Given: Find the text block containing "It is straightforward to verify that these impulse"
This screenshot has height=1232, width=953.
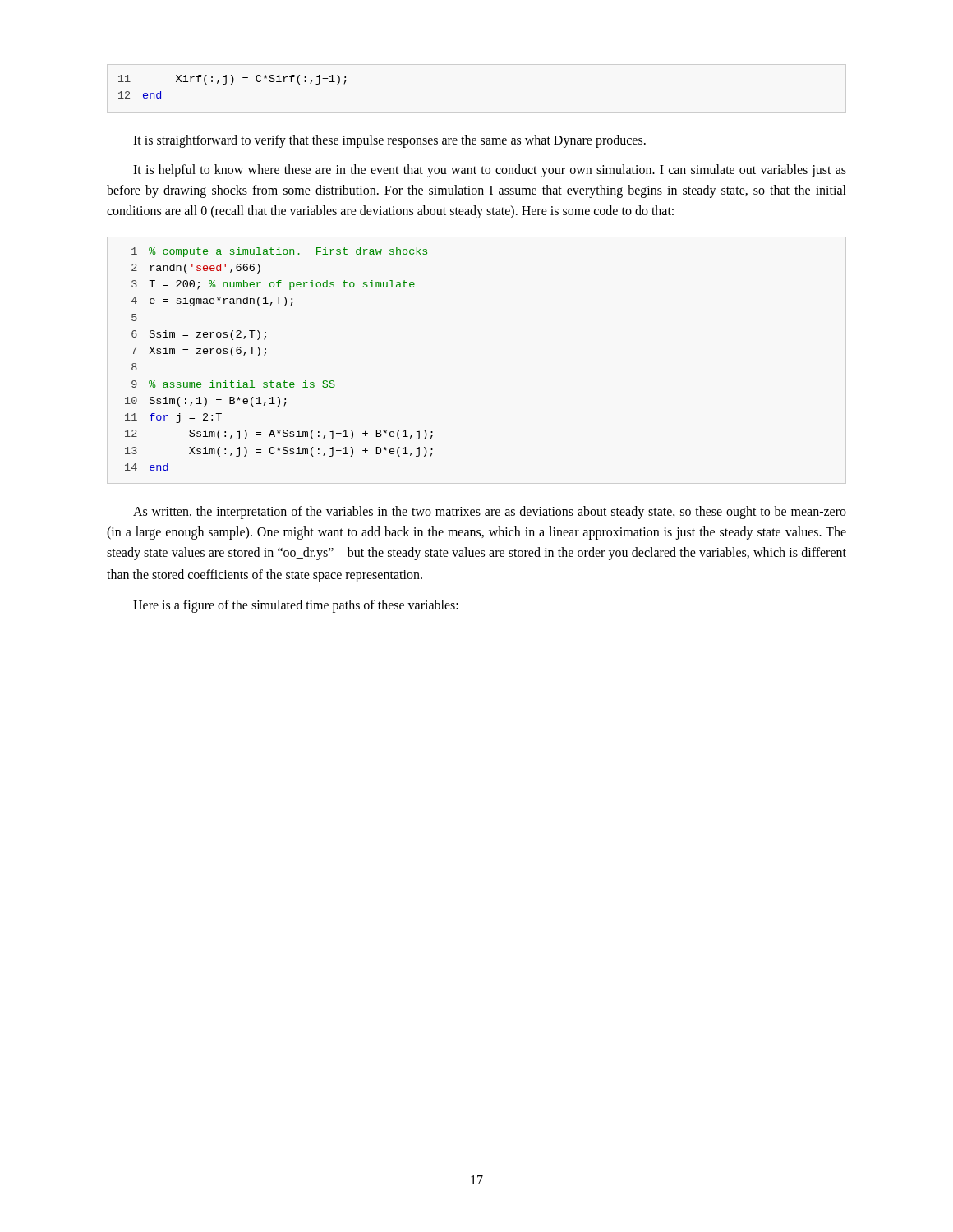Looking at the screenshot, I should tap(390, 140).
